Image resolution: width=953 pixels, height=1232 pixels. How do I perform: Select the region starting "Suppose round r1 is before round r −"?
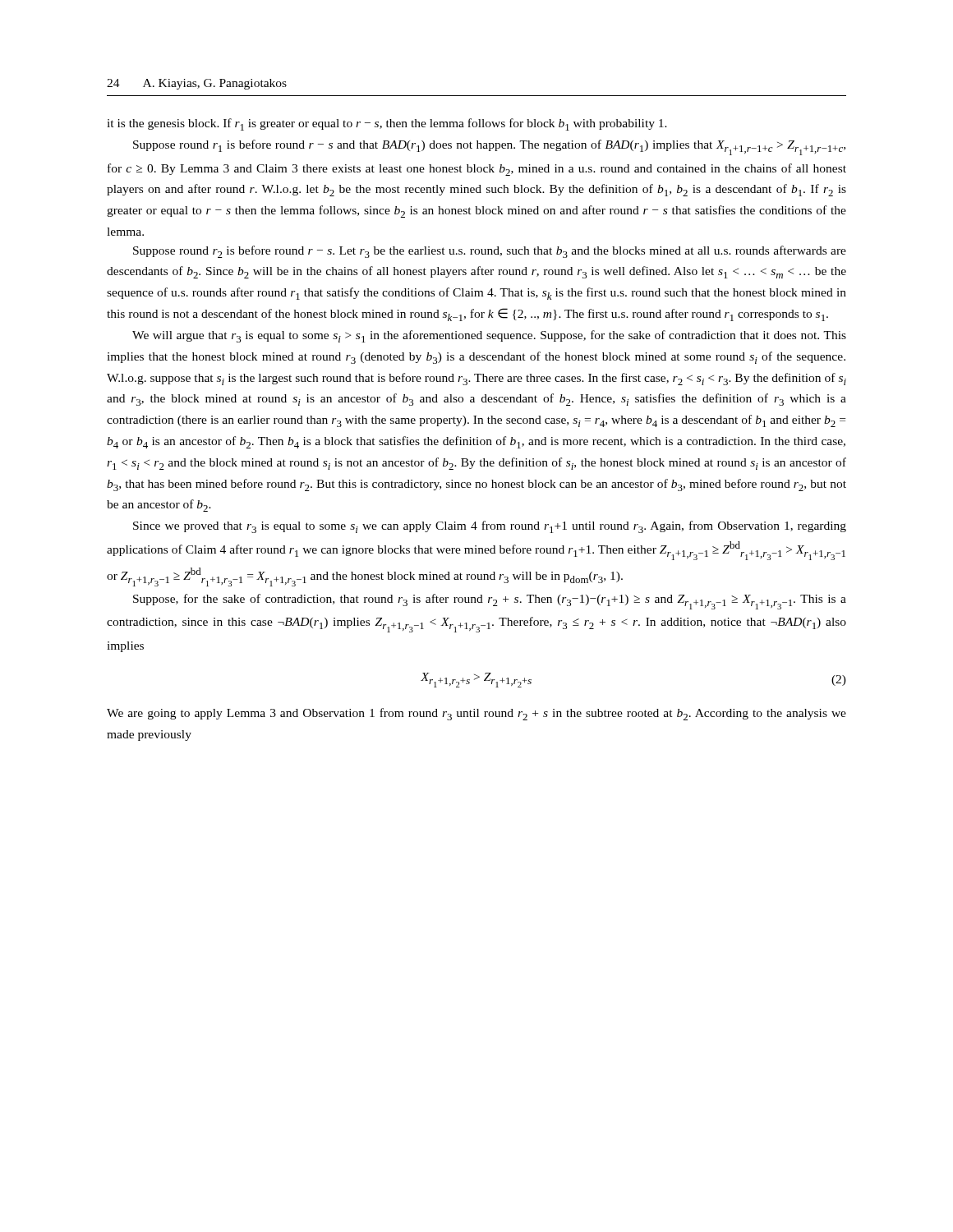pyautogui.click(x=476, y=188)
